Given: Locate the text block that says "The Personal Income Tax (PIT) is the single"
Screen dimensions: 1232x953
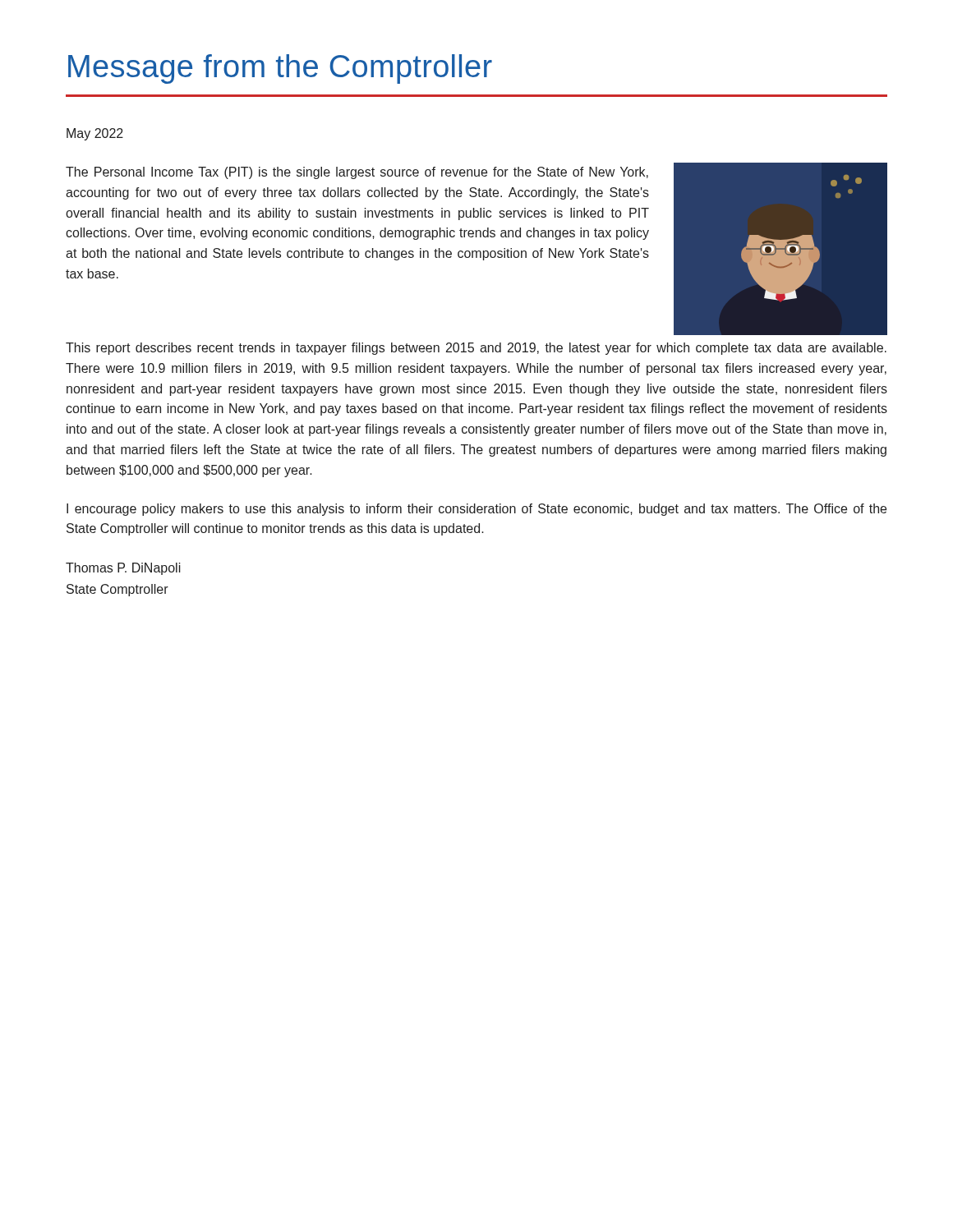Looking at the screenshot, I should [357, 223].
